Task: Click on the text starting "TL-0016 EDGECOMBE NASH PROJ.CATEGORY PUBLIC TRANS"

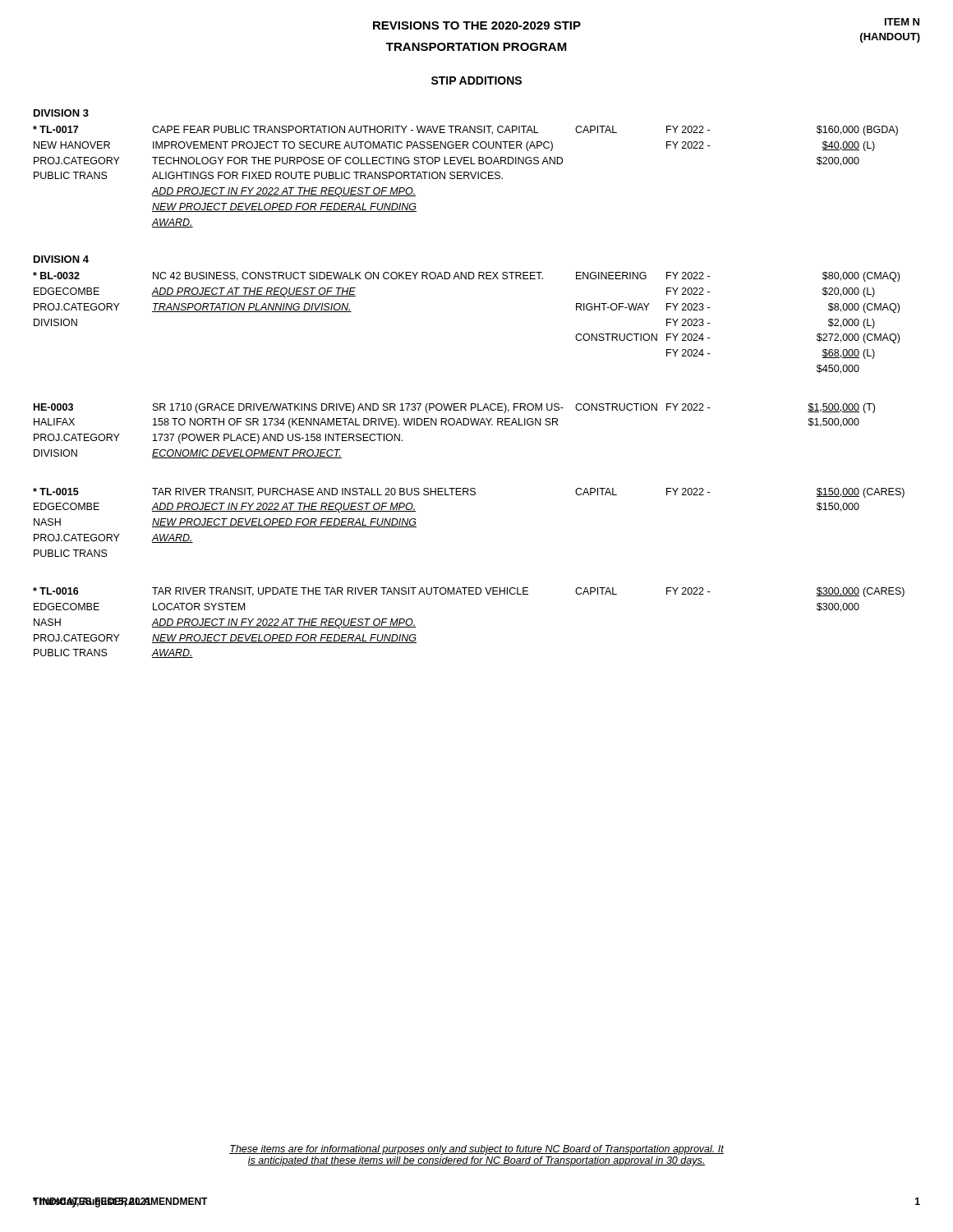Action: 469,592
